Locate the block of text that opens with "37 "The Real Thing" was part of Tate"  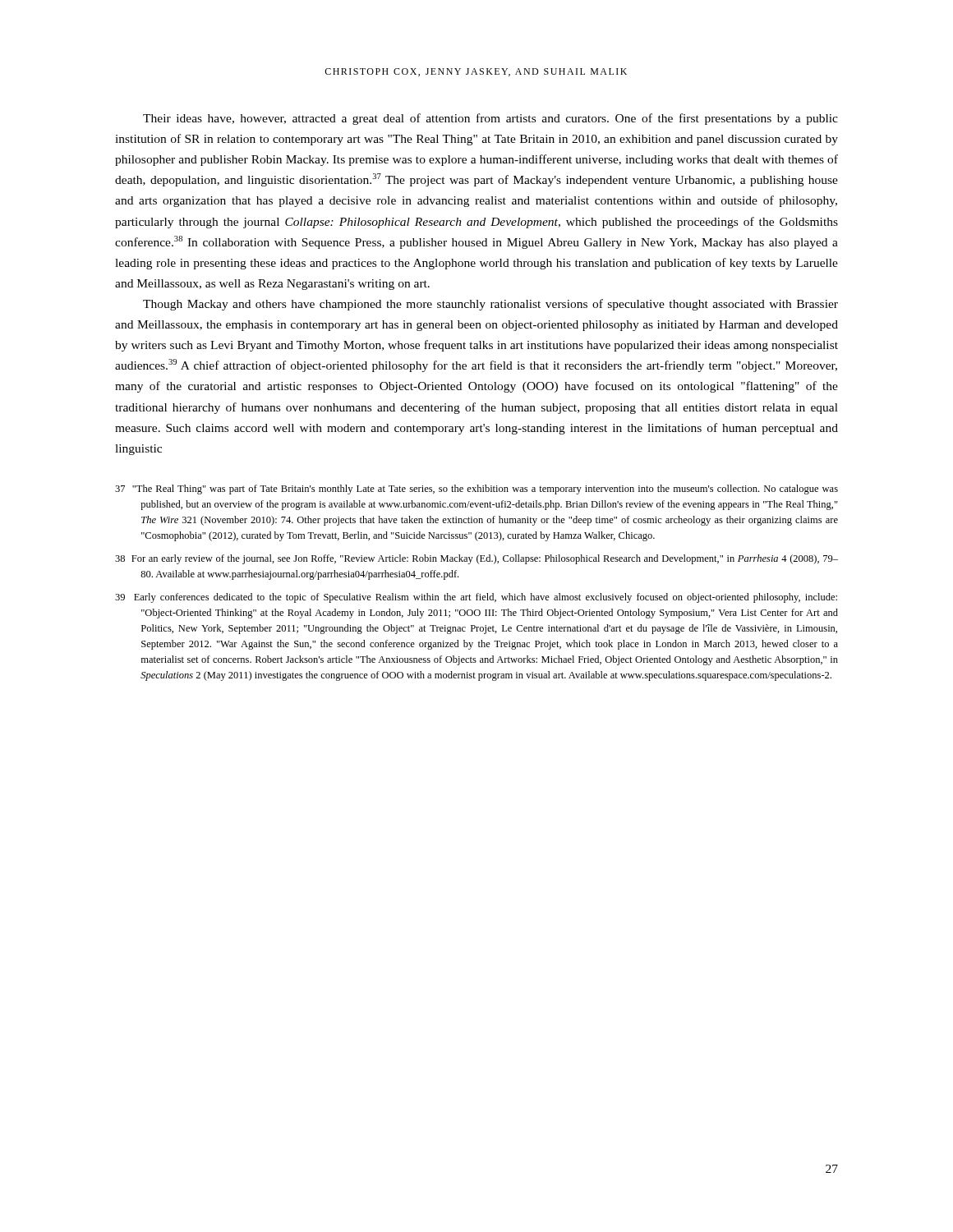tap(476, 512)
